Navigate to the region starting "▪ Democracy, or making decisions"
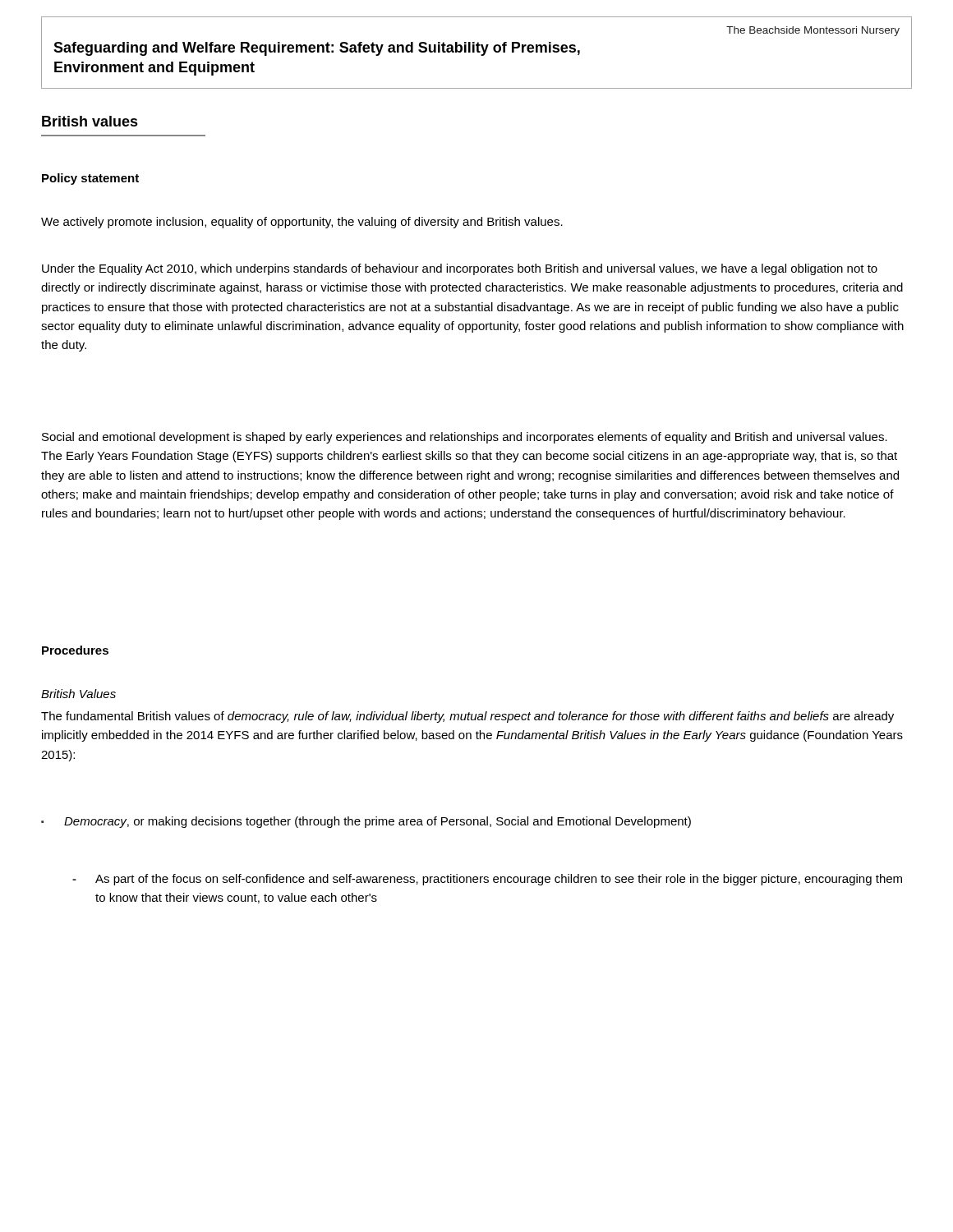 (x=366, y=821)
